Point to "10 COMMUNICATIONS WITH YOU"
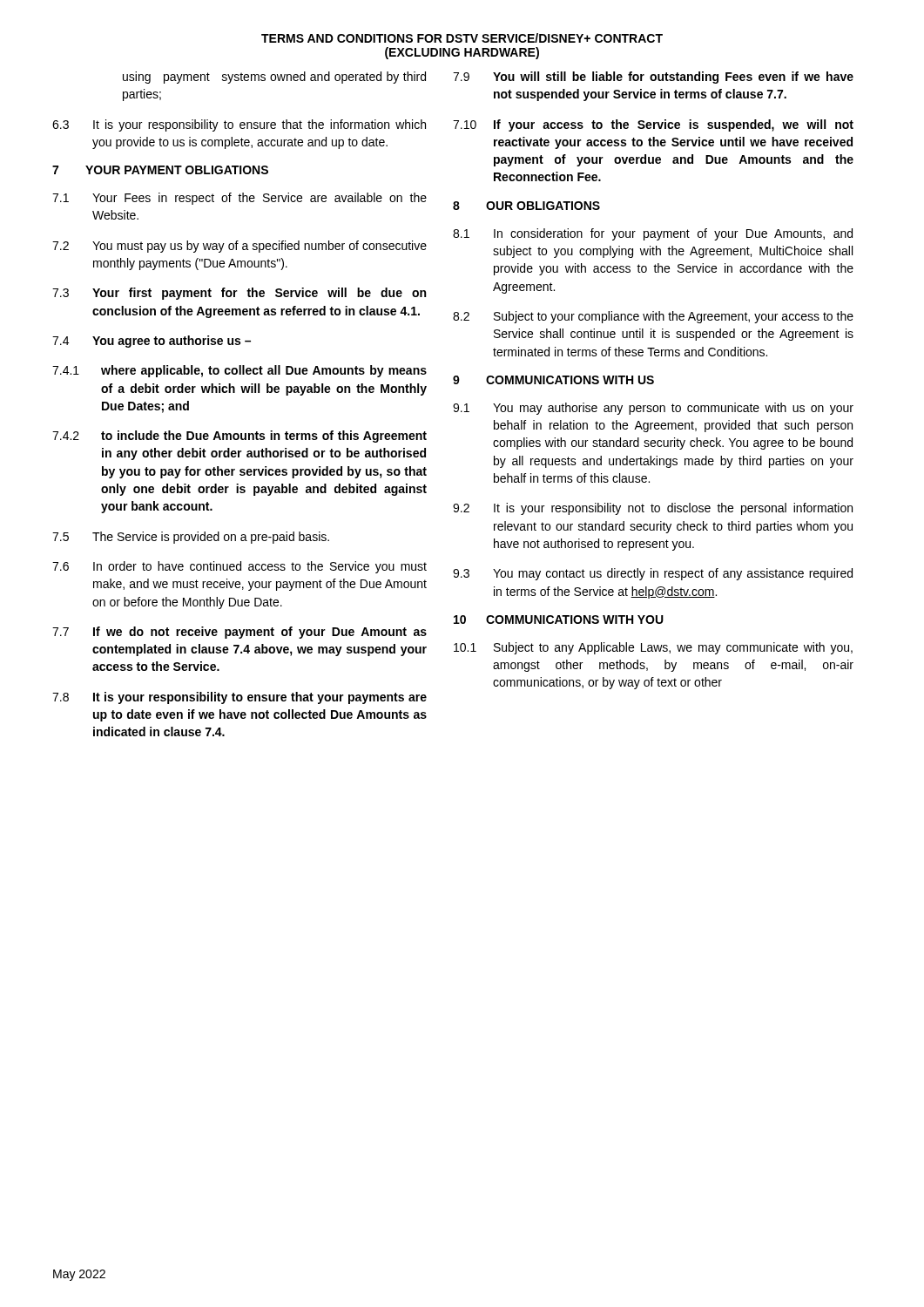 [558, 619]
